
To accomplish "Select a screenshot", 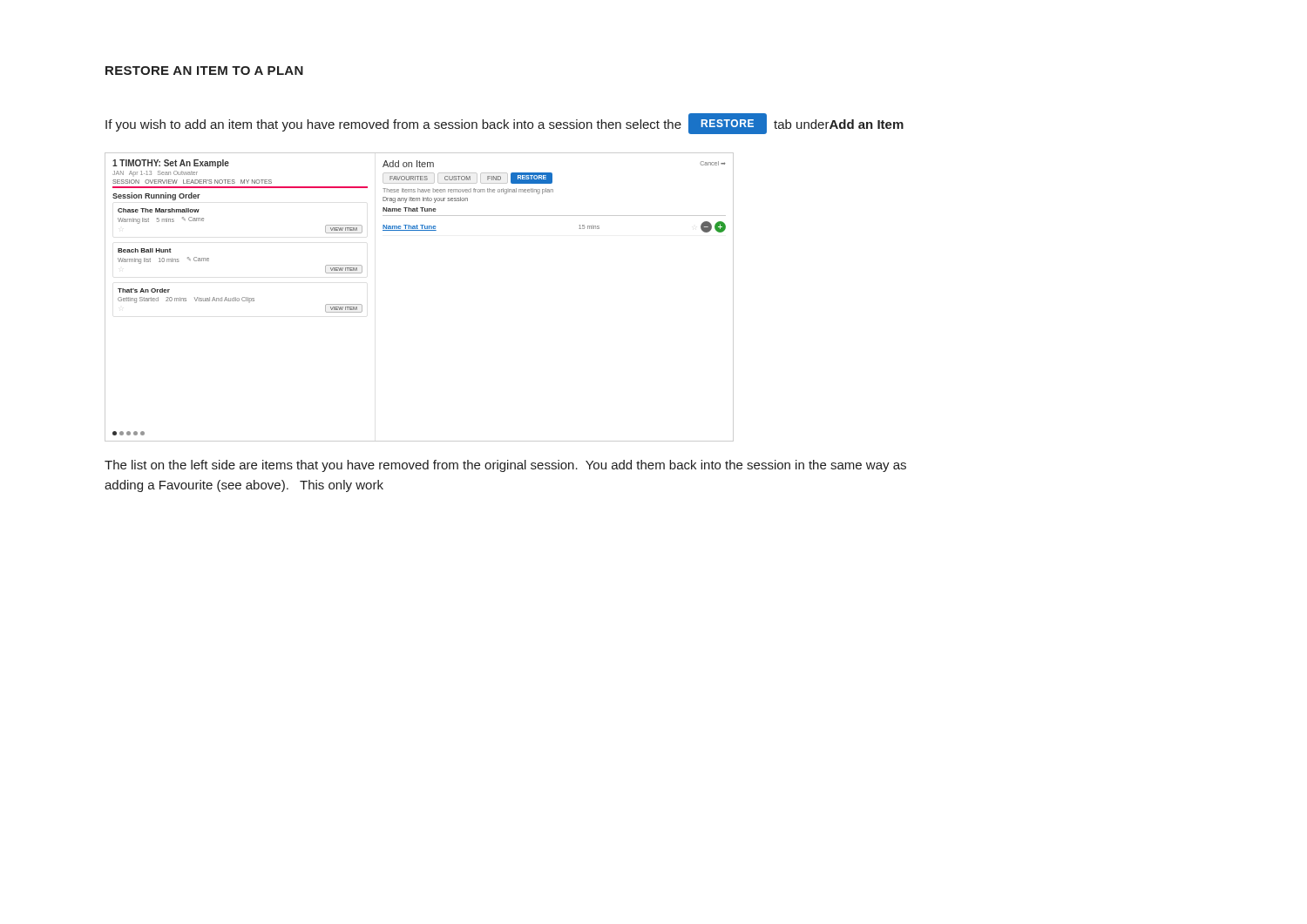I will (418, 296).
